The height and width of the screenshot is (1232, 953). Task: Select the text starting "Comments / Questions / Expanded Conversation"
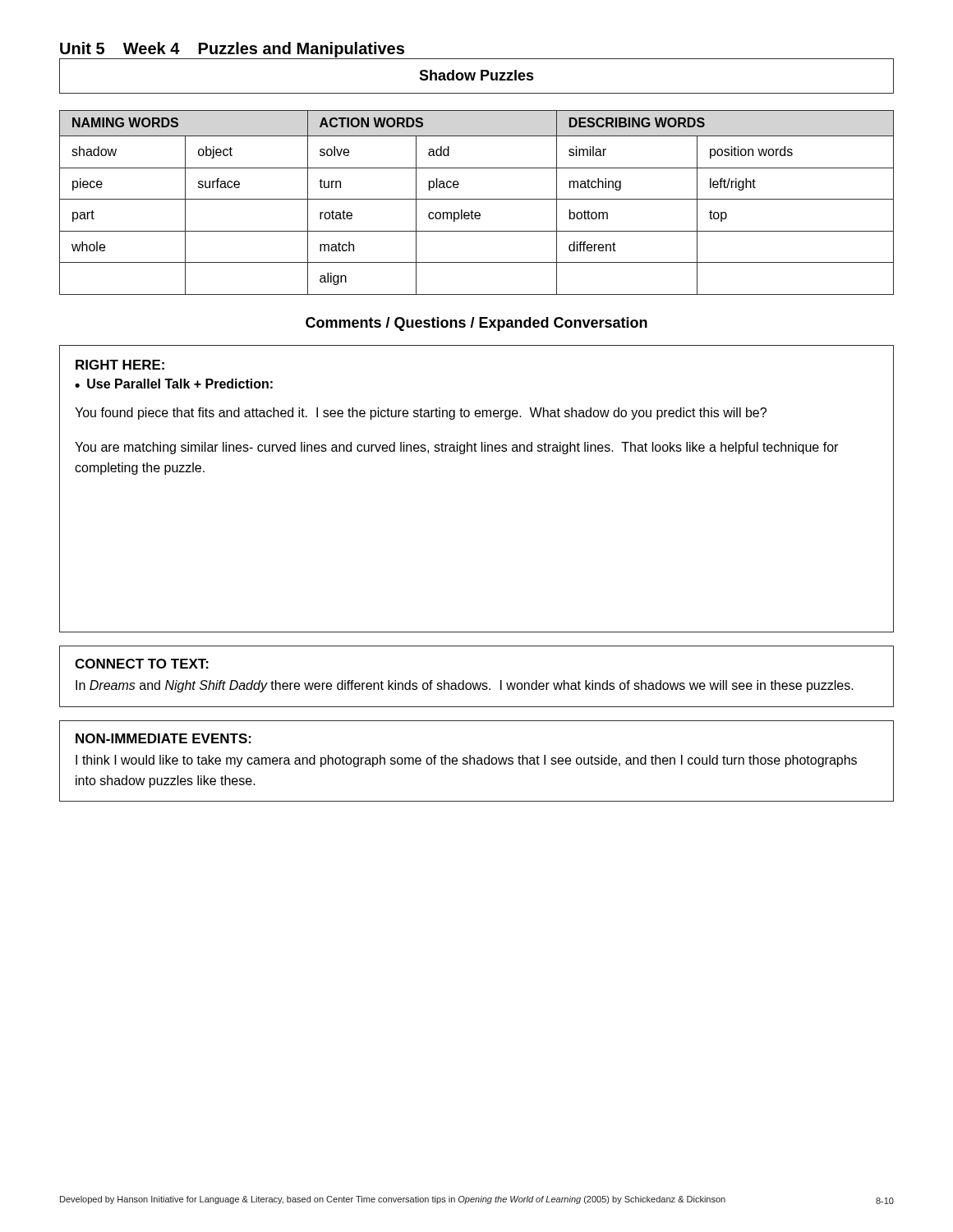476,323
